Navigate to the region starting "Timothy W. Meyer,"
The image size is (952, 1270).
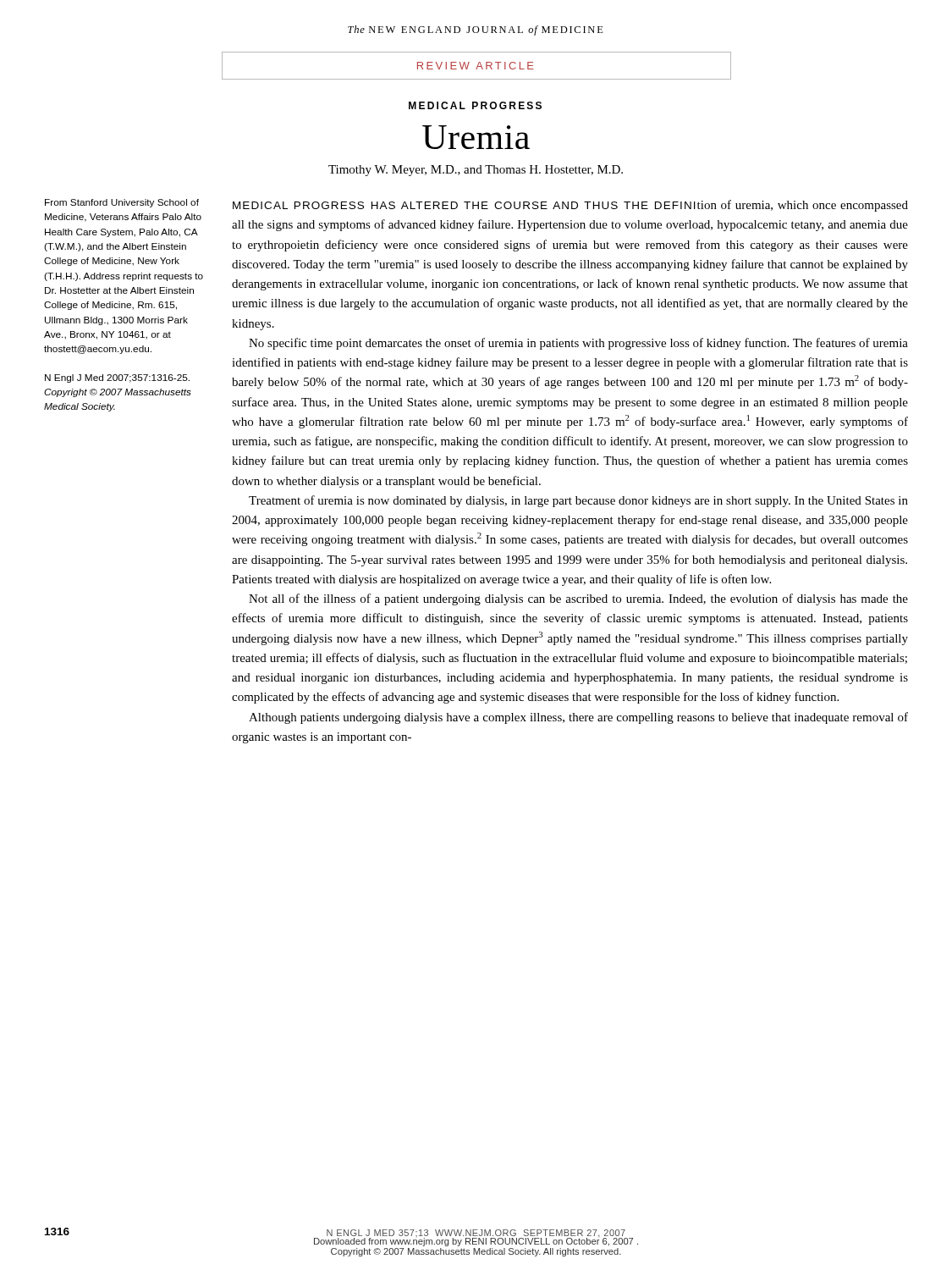[476, 169]
